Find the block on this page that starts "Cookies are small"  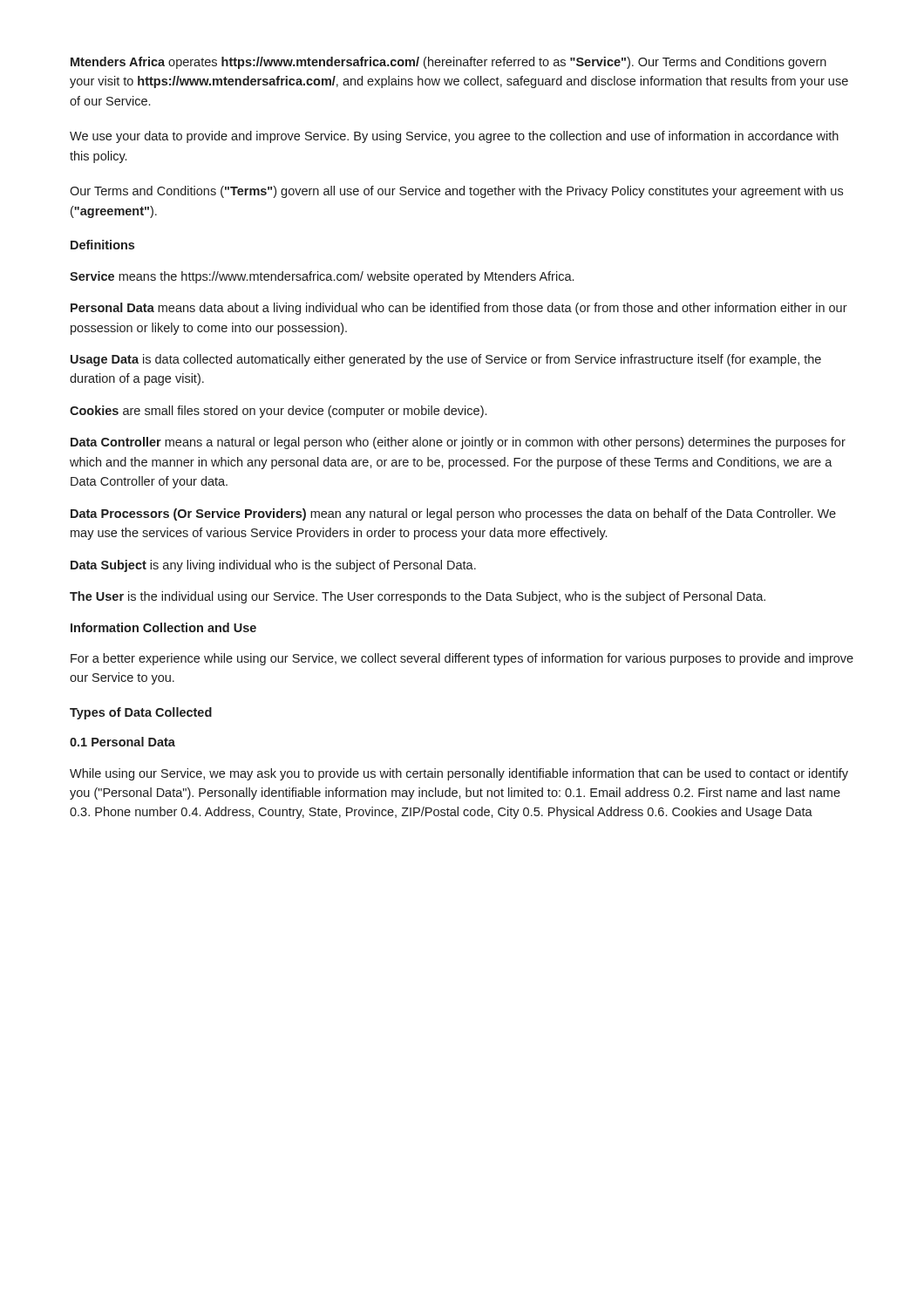[x=279, y=411]
